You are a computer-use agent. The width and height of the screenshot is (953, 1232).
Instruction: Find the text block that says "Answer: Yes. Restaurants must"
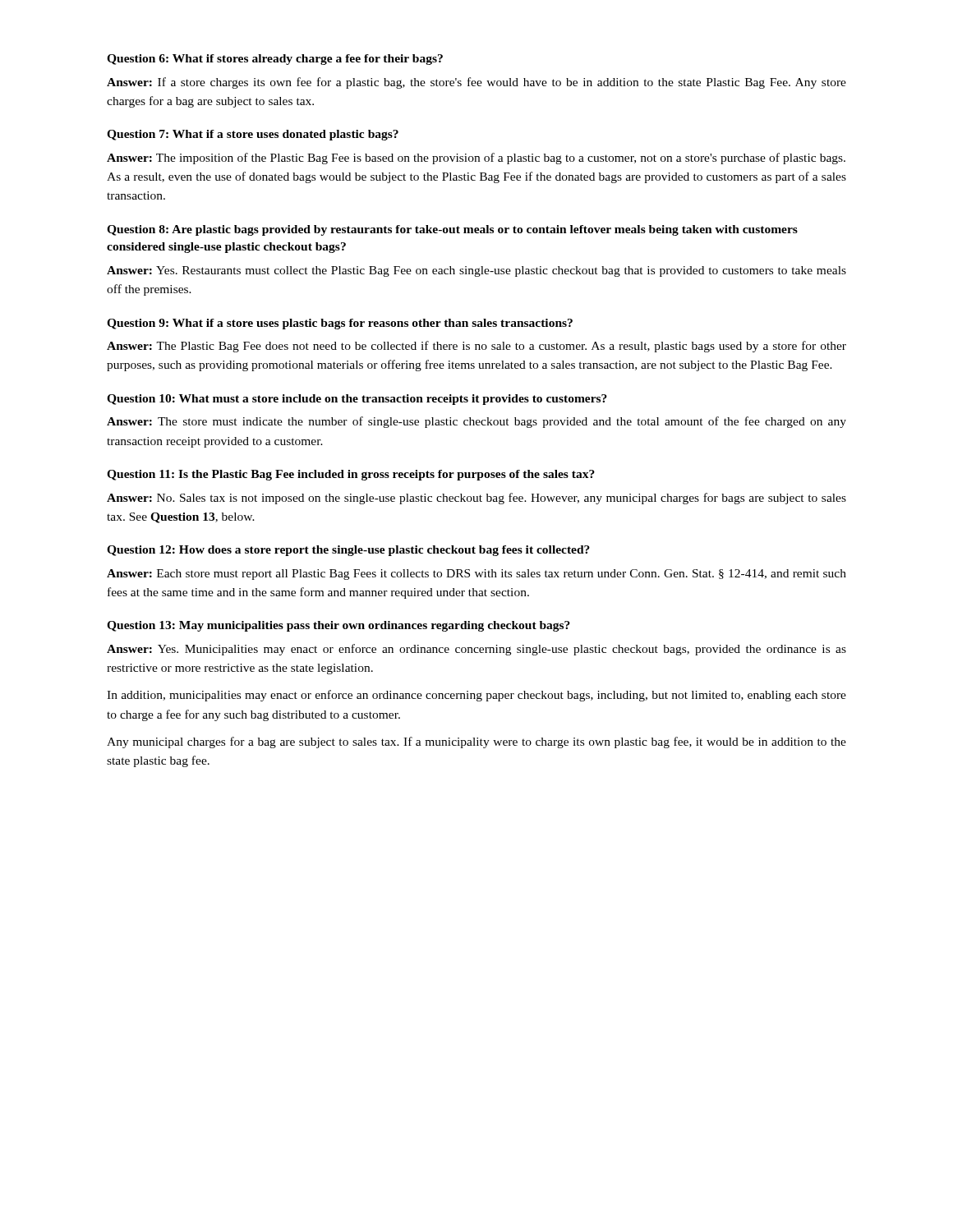coord(476,279)
